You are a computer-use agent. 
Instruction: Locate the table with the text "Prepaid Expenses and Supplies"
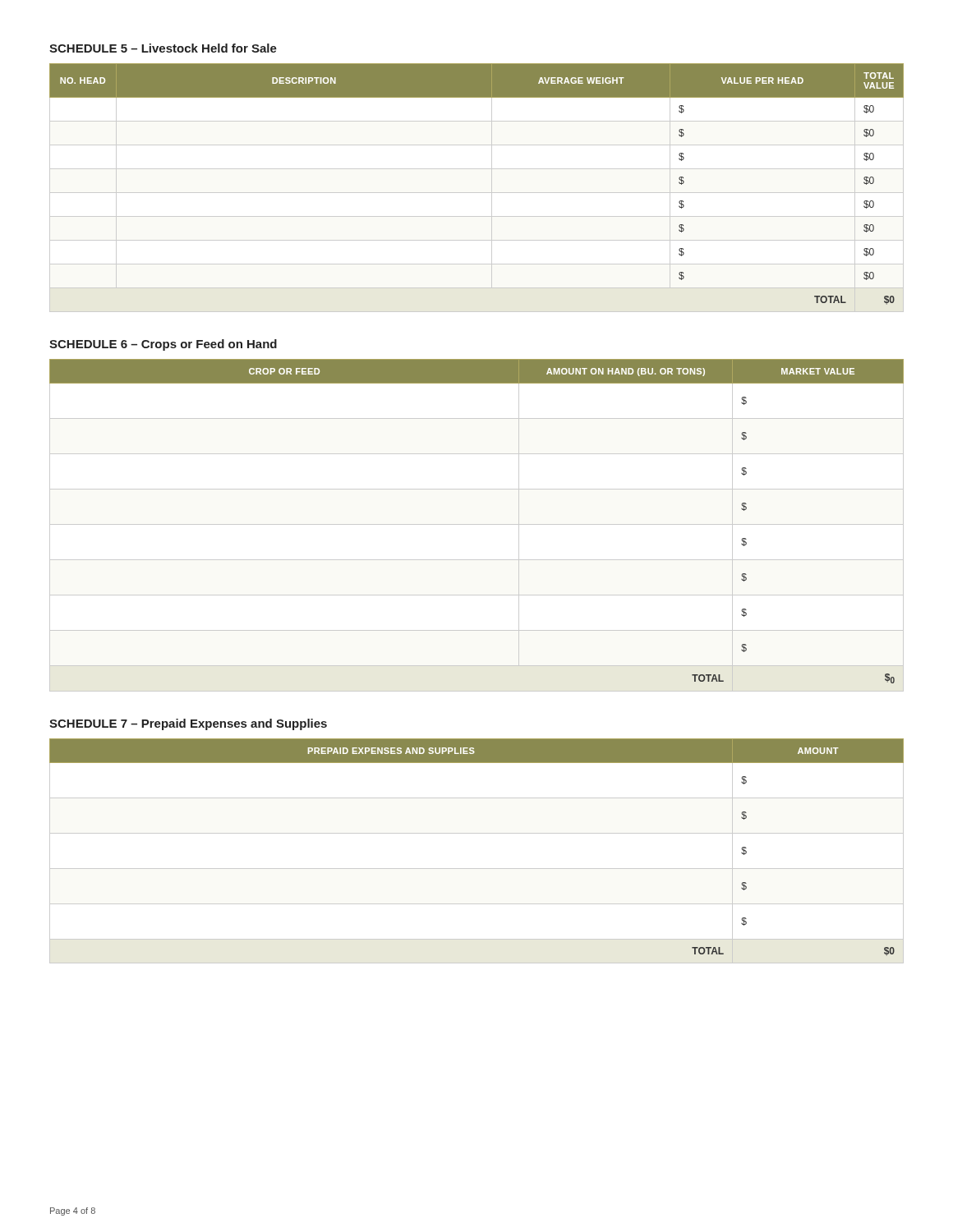(476, 851)
